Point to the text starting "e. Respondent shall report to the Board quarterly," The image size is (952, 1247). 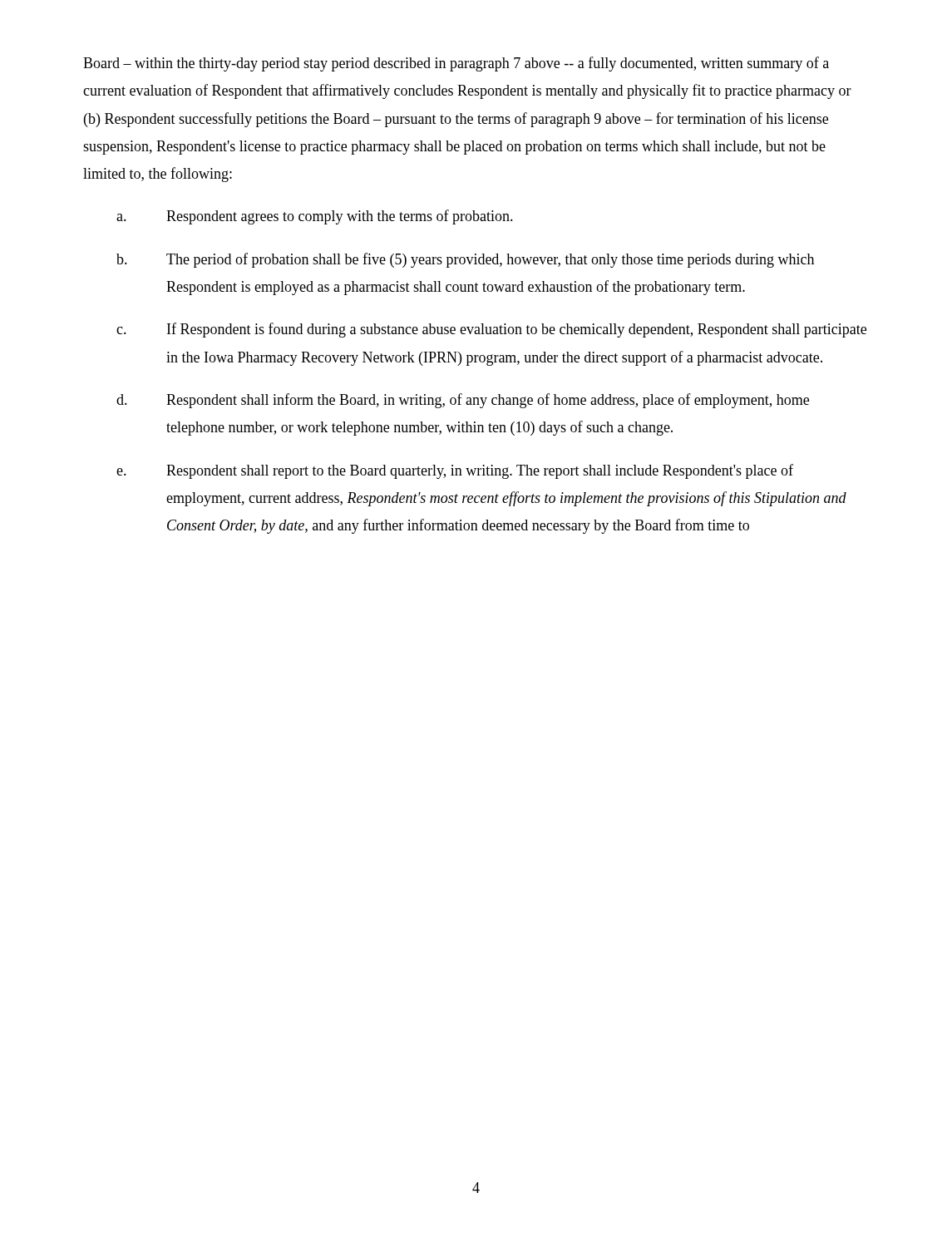476,498
